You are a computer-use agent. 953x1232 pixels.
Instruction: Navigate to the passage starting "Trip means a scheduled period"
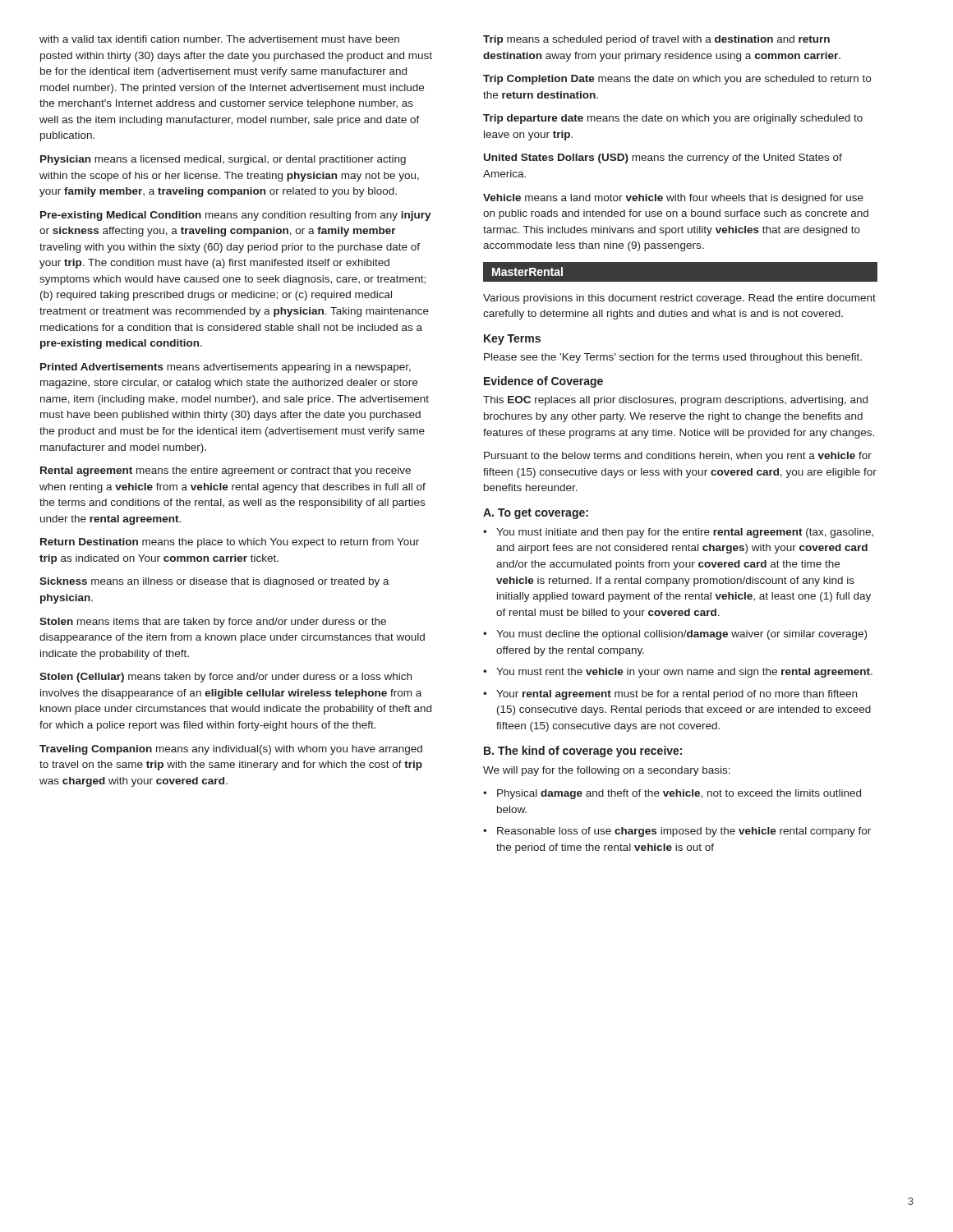[x=662, y=47]
